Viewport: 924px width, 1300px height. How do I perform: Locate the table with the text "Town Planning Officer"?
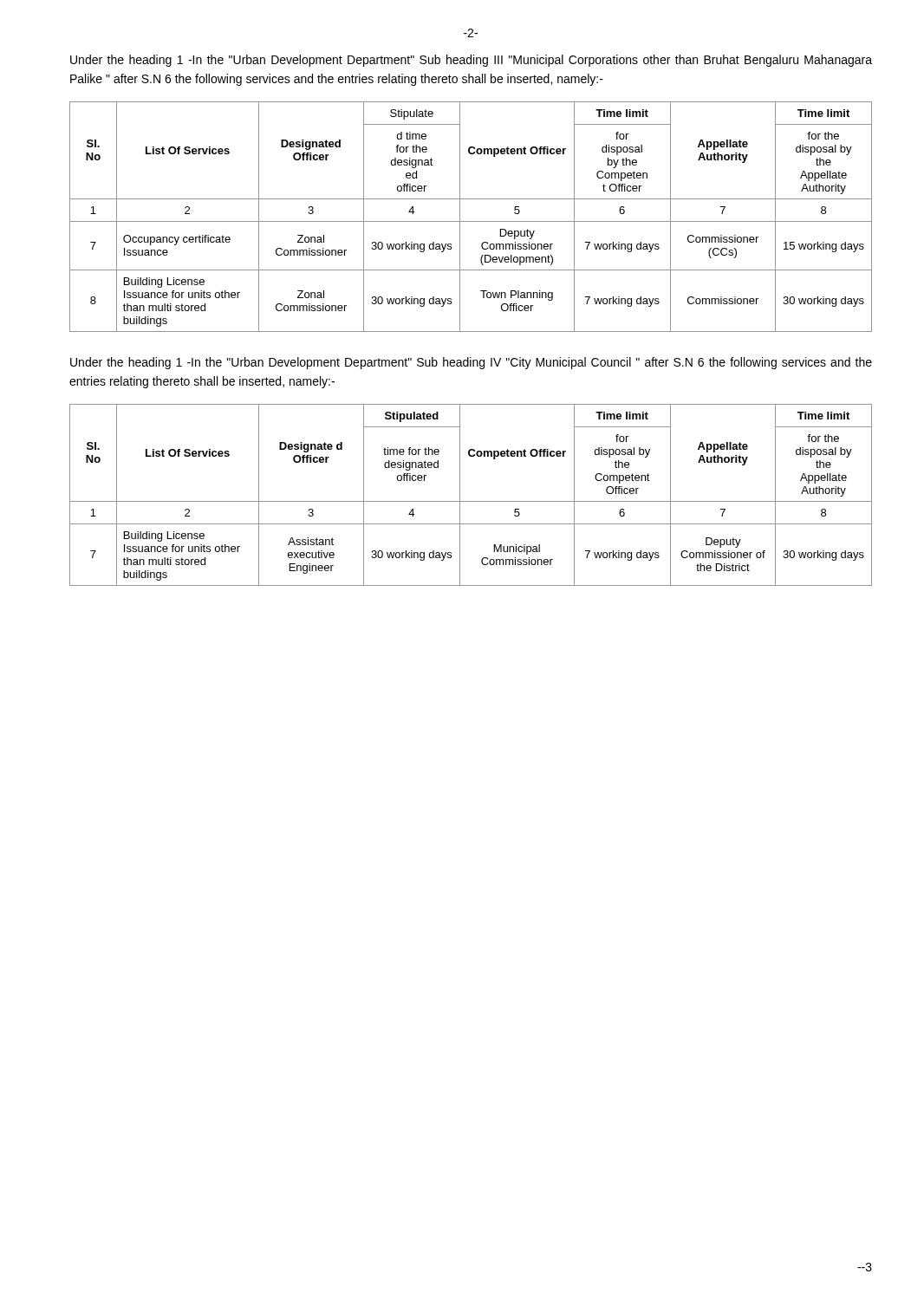(x=471, y=217)
